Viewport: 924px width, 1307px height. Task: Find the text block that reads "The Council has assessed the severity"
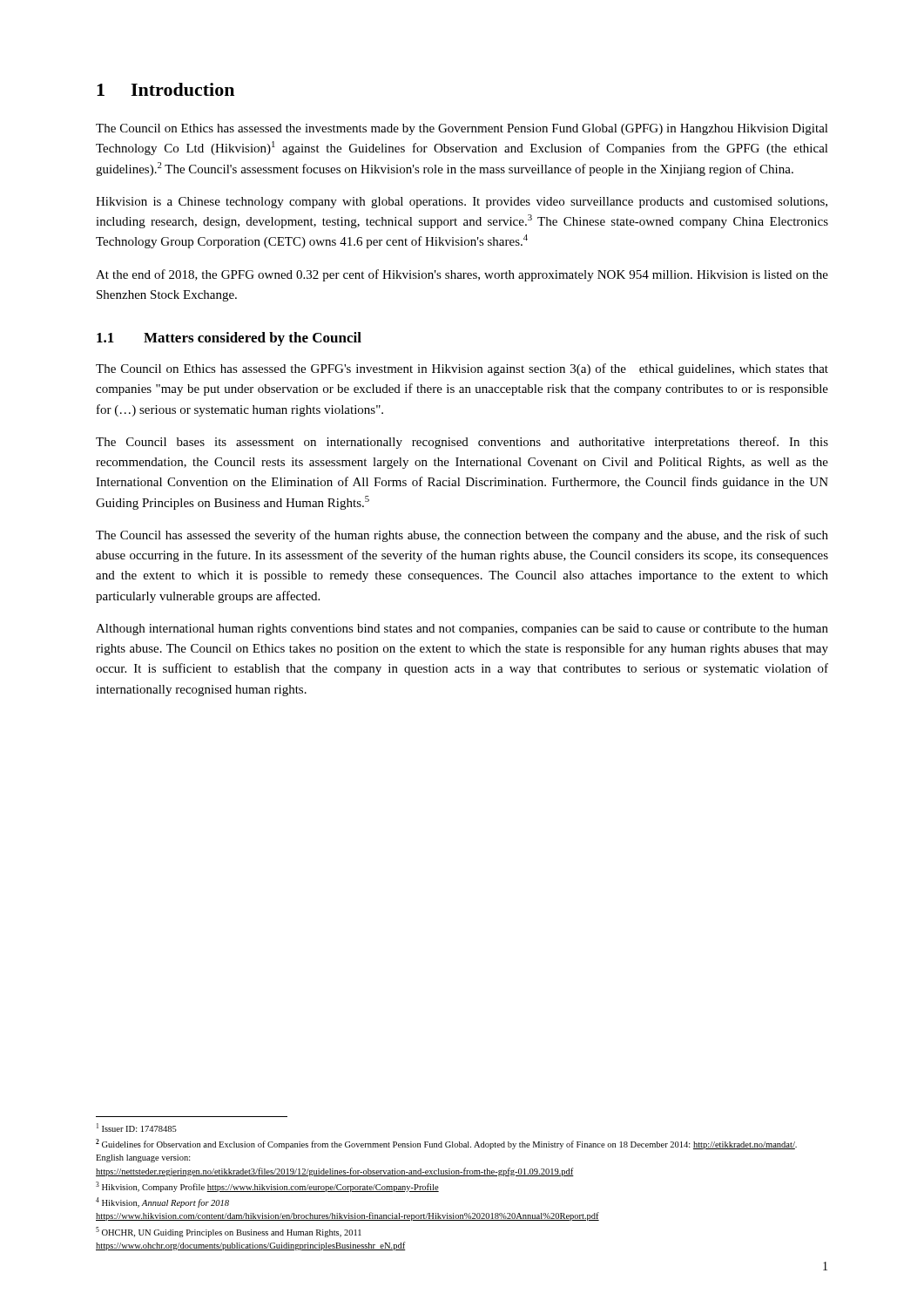[x=462, y=566]
